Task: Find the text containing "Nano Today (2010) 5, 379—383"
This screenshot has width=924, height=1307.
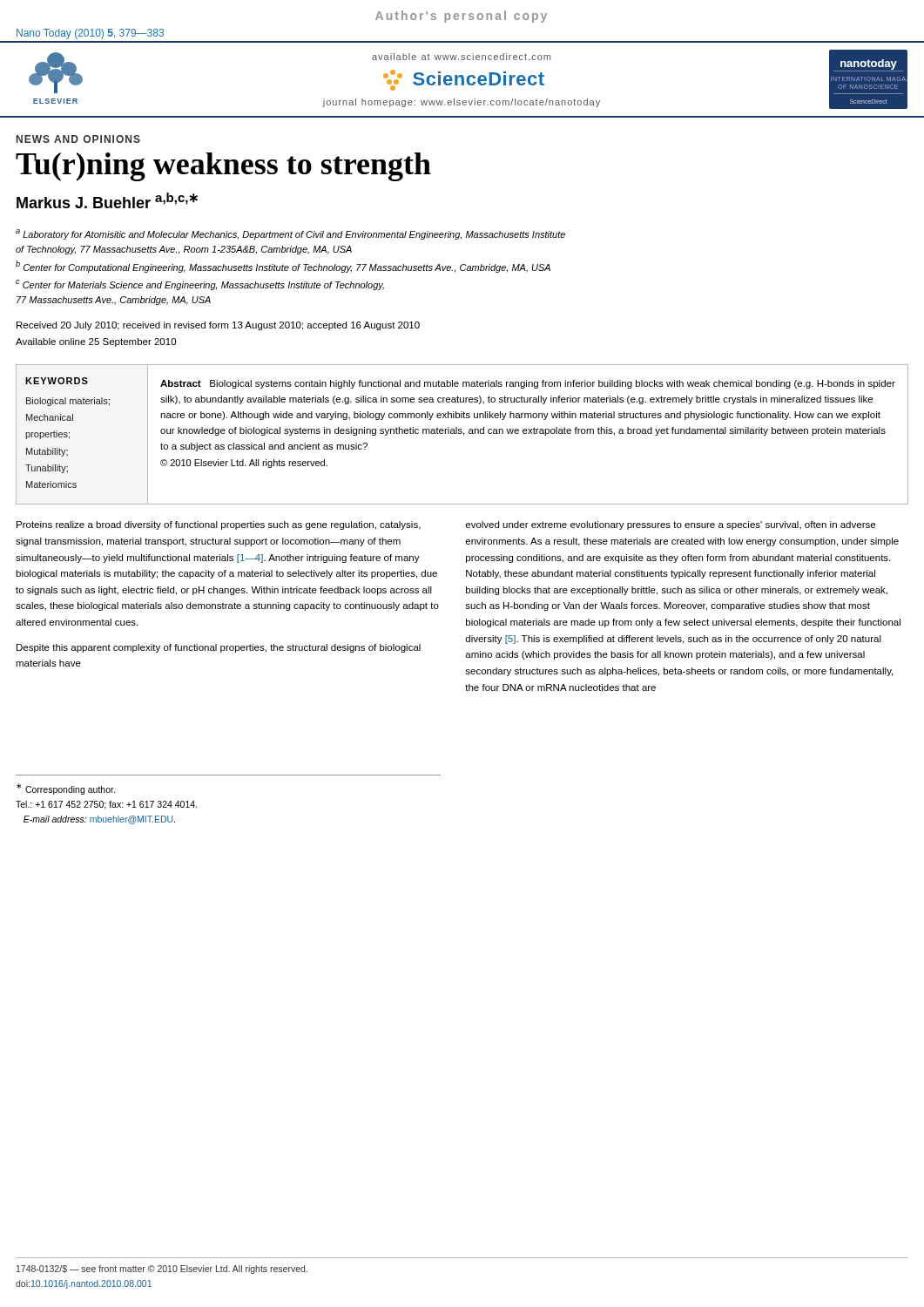Action: click(90, 33)
